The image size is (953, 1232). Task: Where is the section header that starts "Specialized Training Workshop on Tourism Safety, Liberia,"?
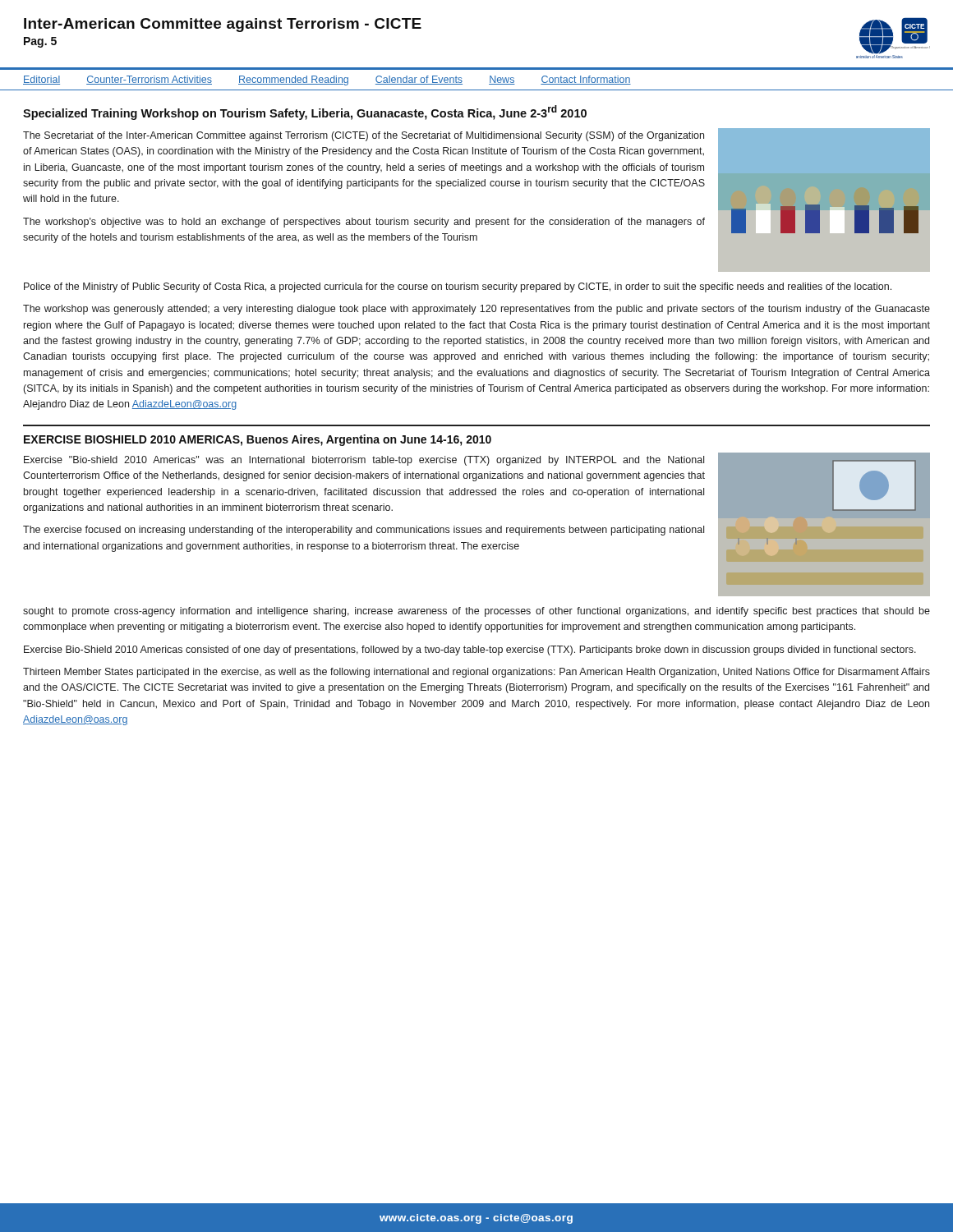[476, 112]
